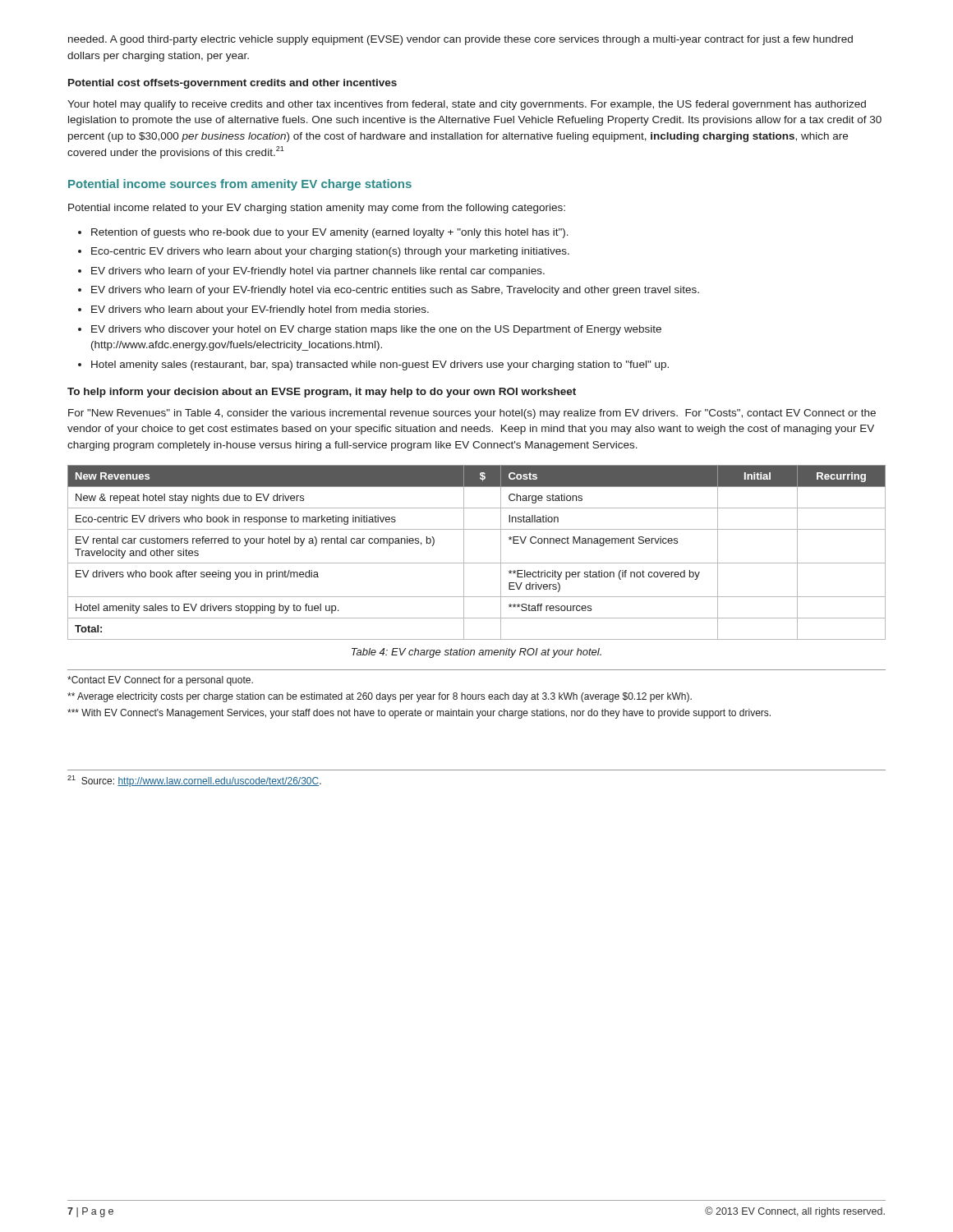The height and width of the screenshot is (1232, 953).
Task: Click the section header that begins "To help inform"
Action: coord(476,392)
